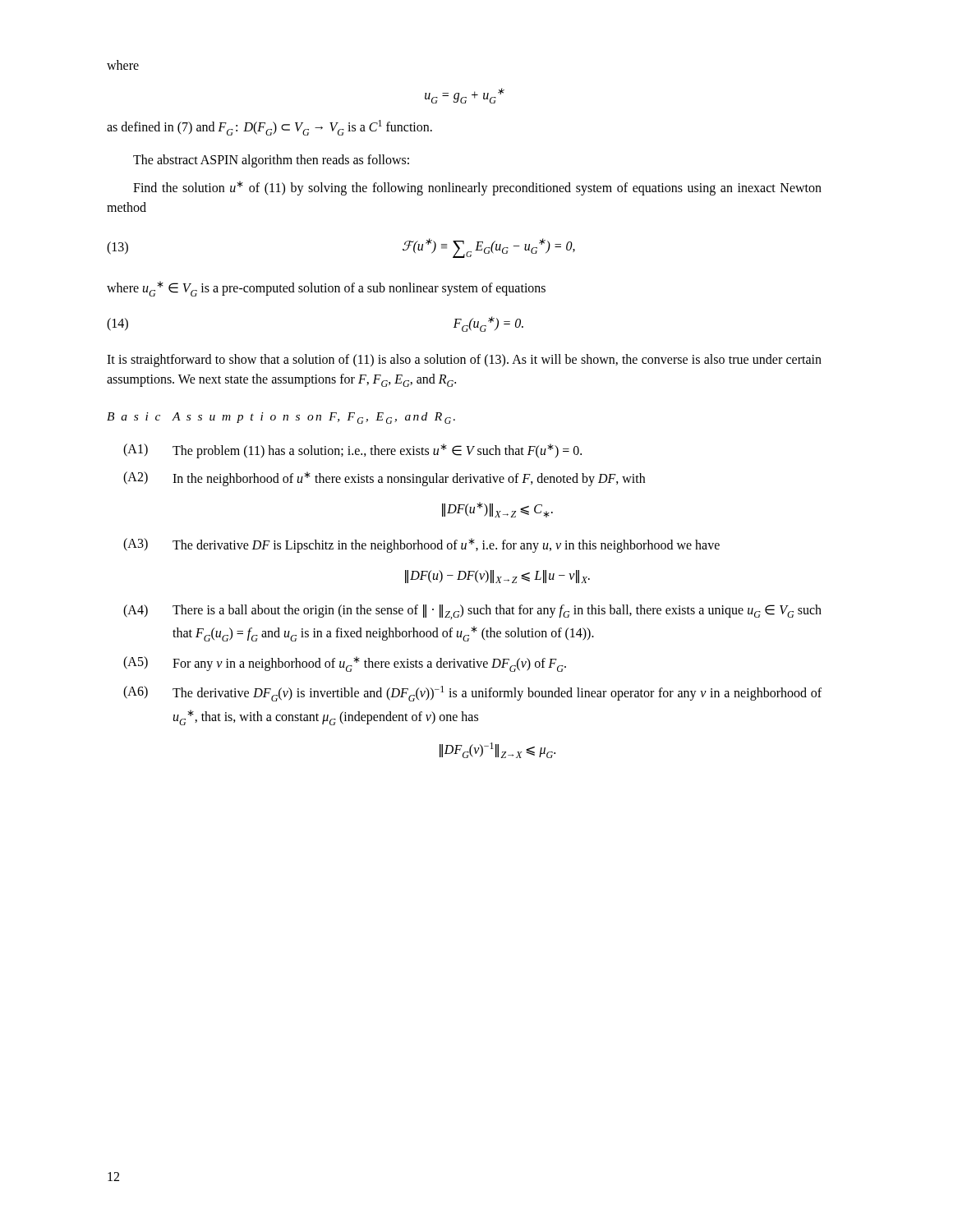Image resolution: width=953 pixels, height=1232 pixels.
Task: Find the block starting "(13) ℱ(u∗) ≡ ∑G EG(uG"
Action: pyautogui.click(x=464, y=248)
